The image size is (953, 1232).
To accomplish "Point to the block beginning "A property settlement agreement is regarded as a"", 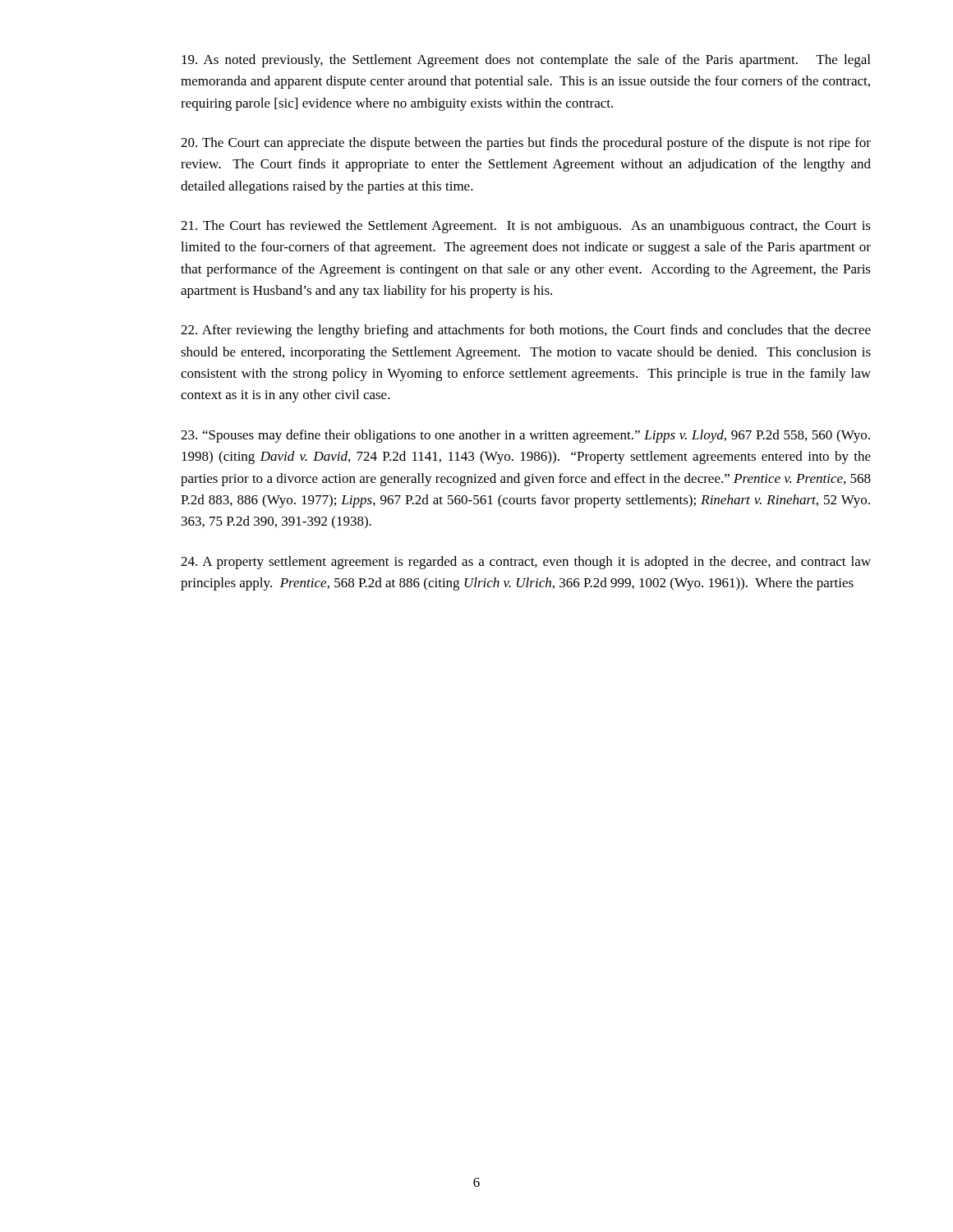I will click(526, 572).
